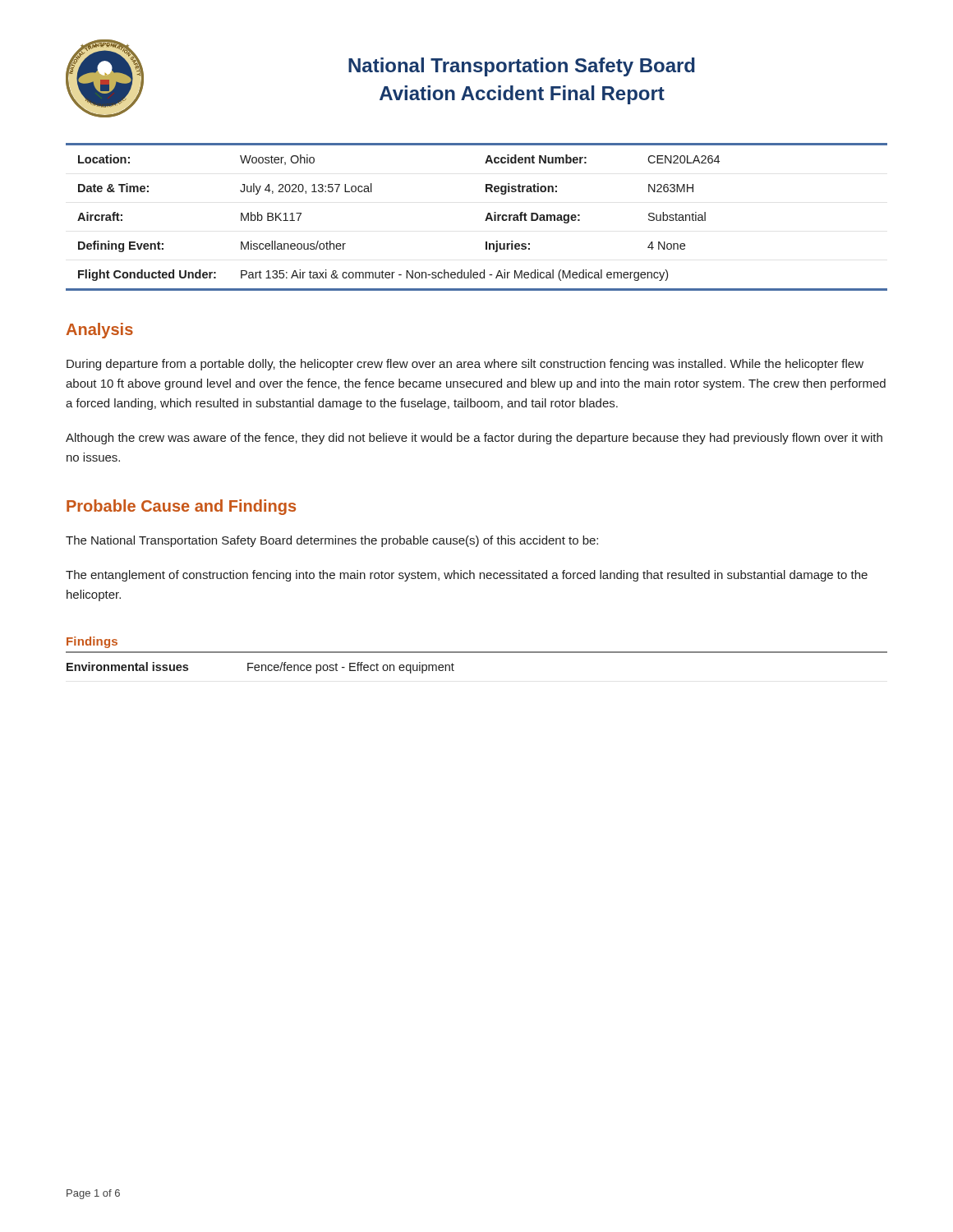Click on the table containing "Part 135: Air taxi &"
This screenshot has width=953, height=1232.
476,217
